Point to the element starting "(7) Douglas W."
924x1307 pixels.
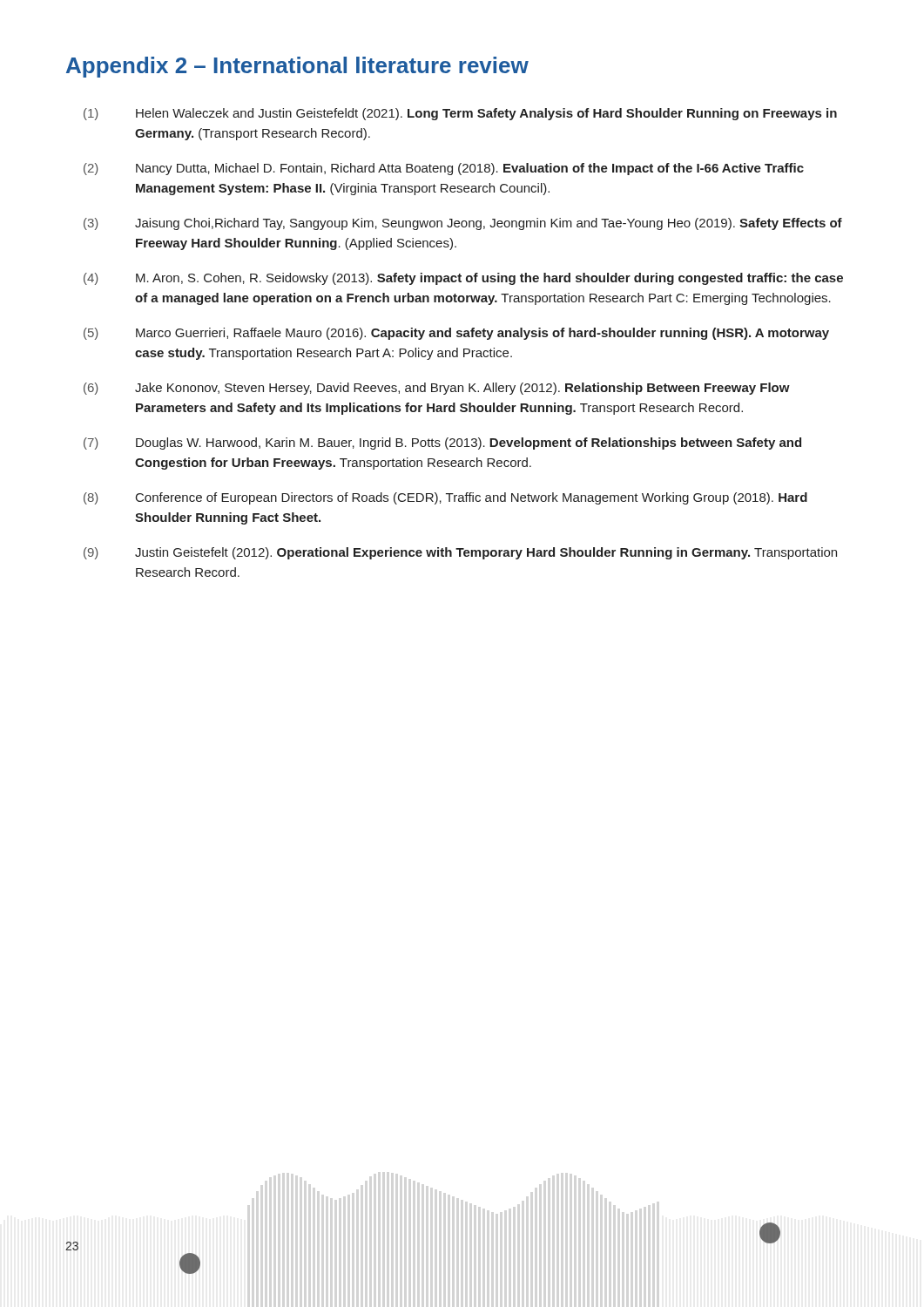point(471,453)
